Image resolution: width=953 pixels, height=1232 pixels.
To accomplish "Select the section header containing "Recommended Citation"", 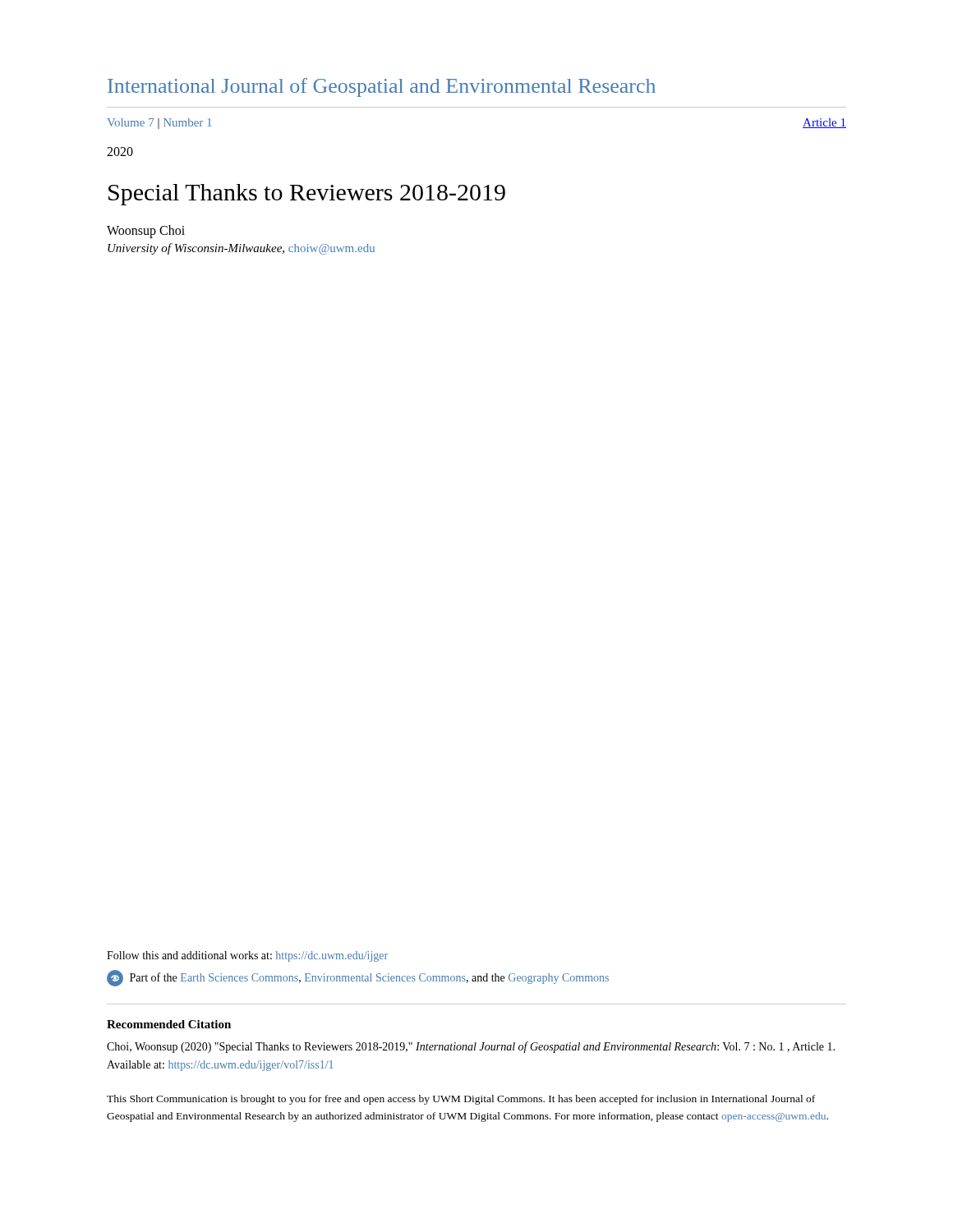I will click(169, 1024).
